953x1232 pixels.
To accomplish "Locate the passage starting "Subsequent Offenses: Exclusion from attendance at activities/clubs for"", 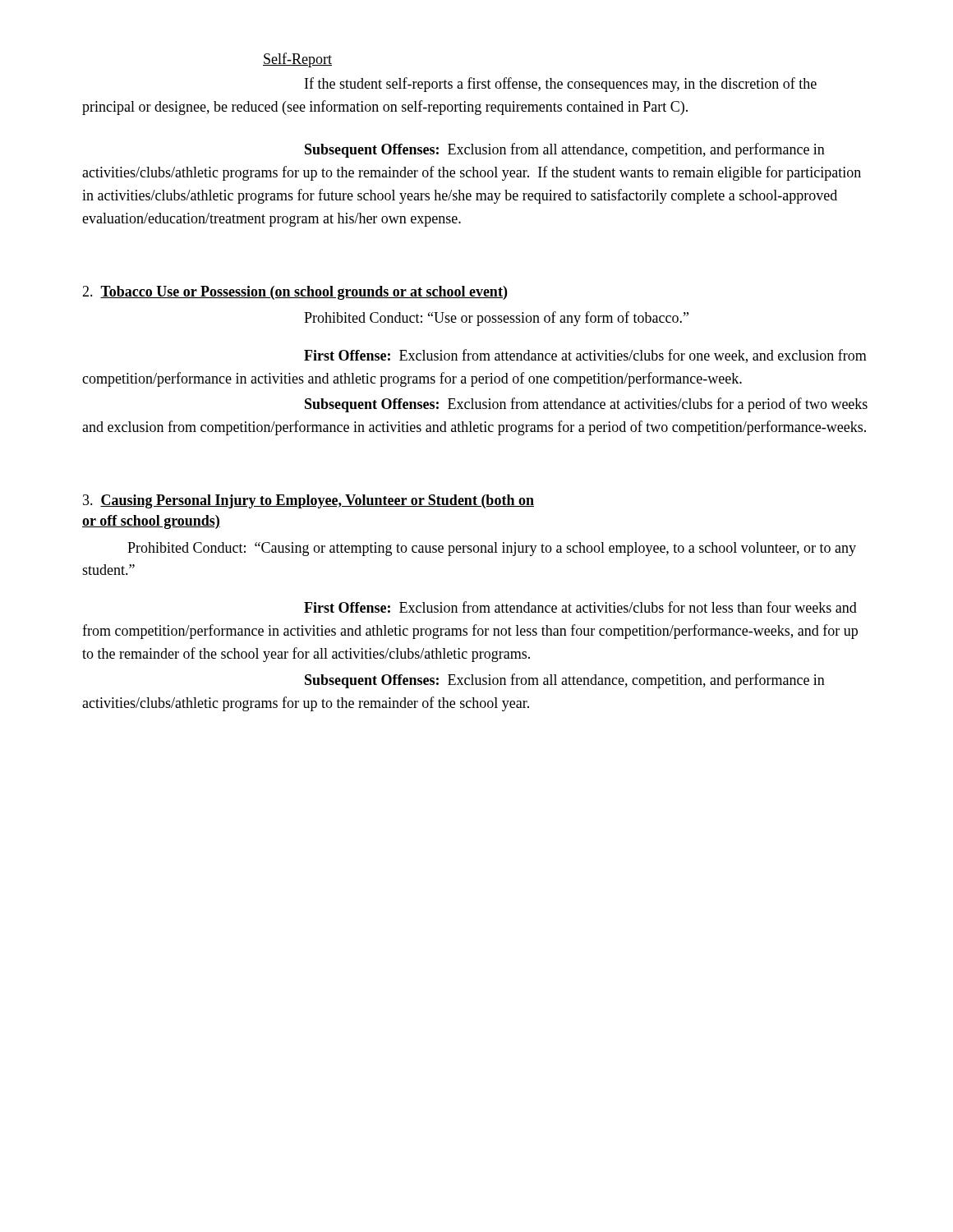I will 475,416.
